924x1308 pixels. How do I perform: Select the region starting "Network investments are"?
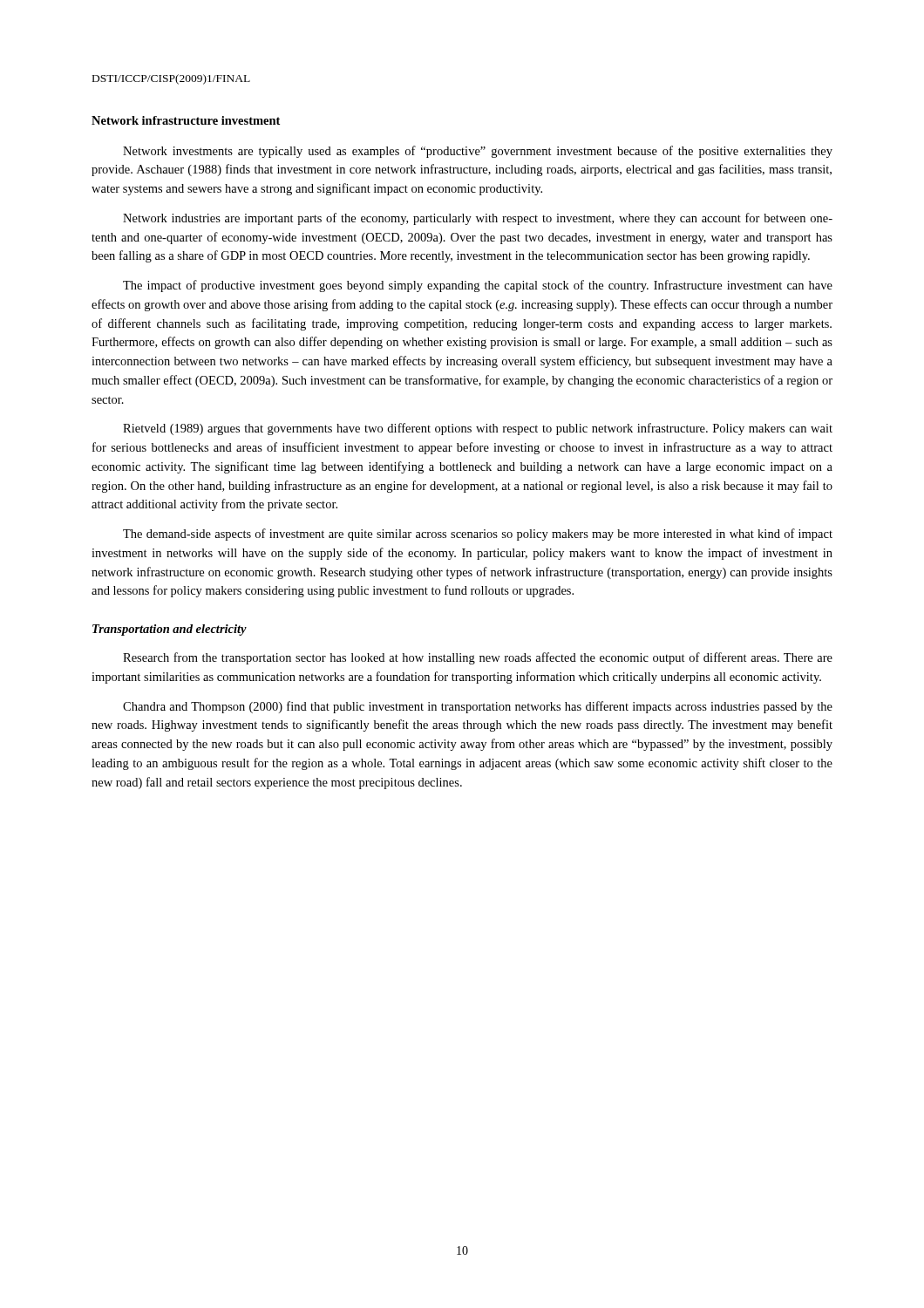(x=462, y=169)
